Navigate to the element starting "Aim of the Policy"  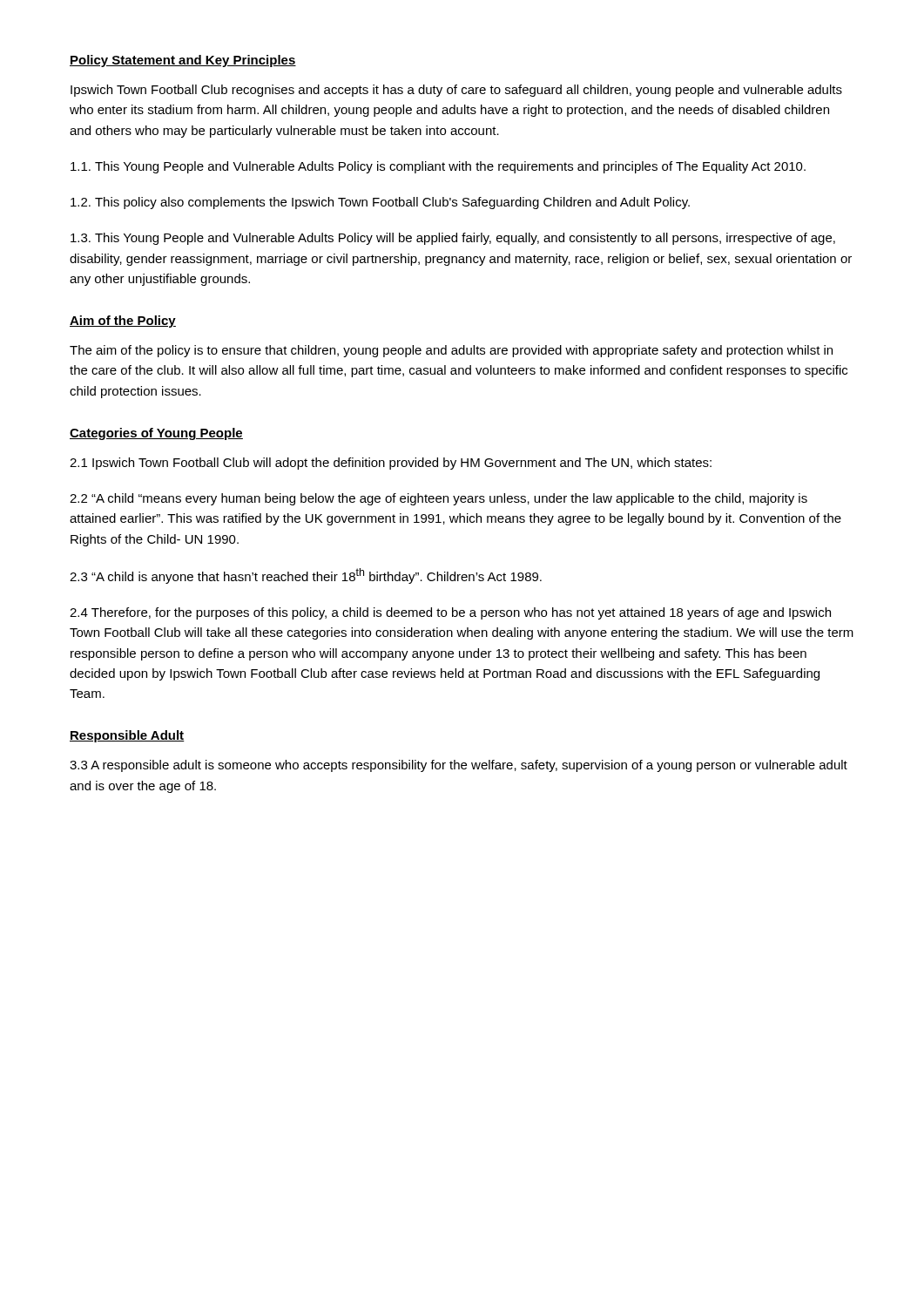click(123, 320)
